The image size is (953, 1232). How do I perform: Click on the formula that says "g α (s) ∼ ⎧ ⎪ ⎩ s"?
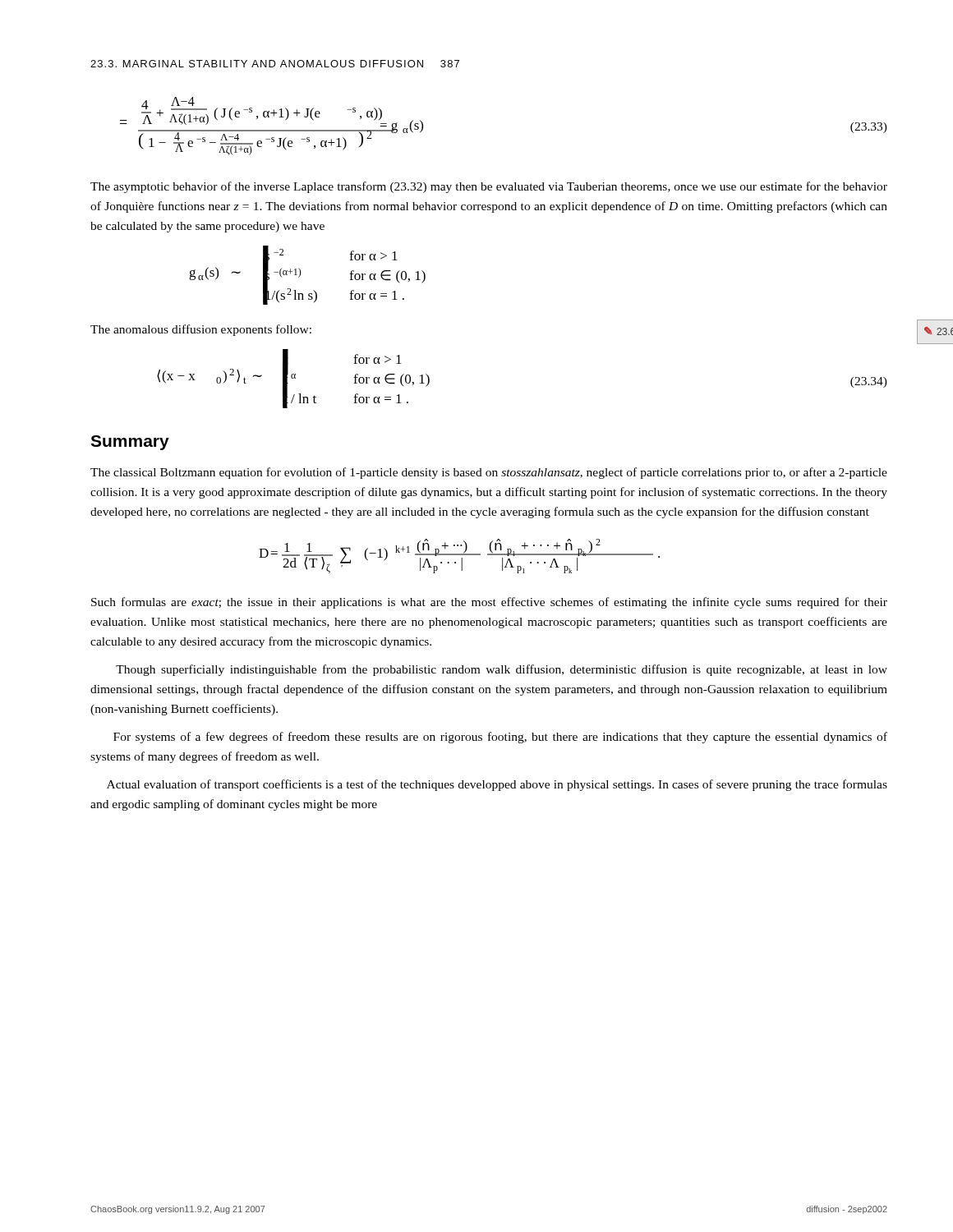[374, 277]
